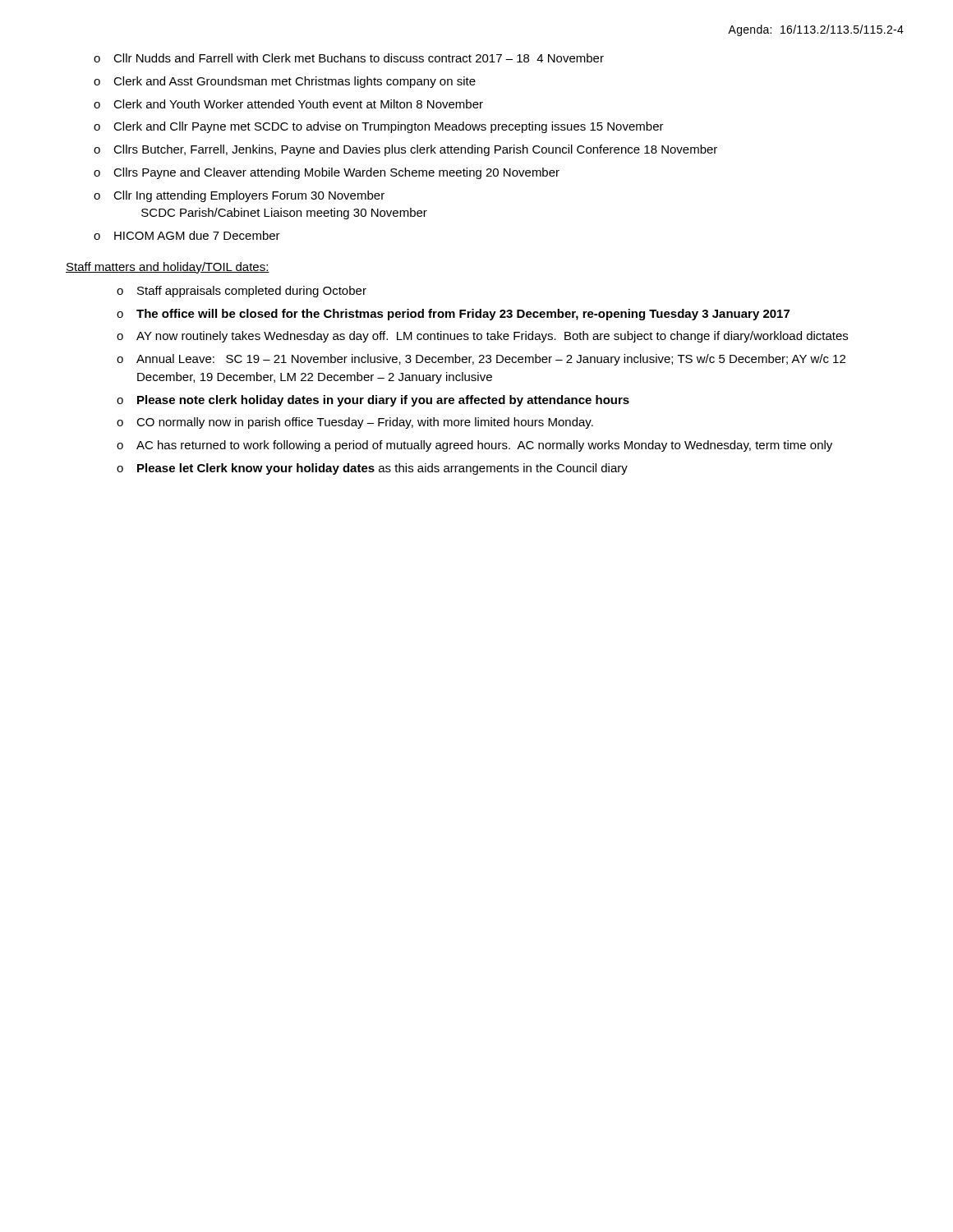Click on the list item with the text "AC has returned to work following a"

coord(484,445)
